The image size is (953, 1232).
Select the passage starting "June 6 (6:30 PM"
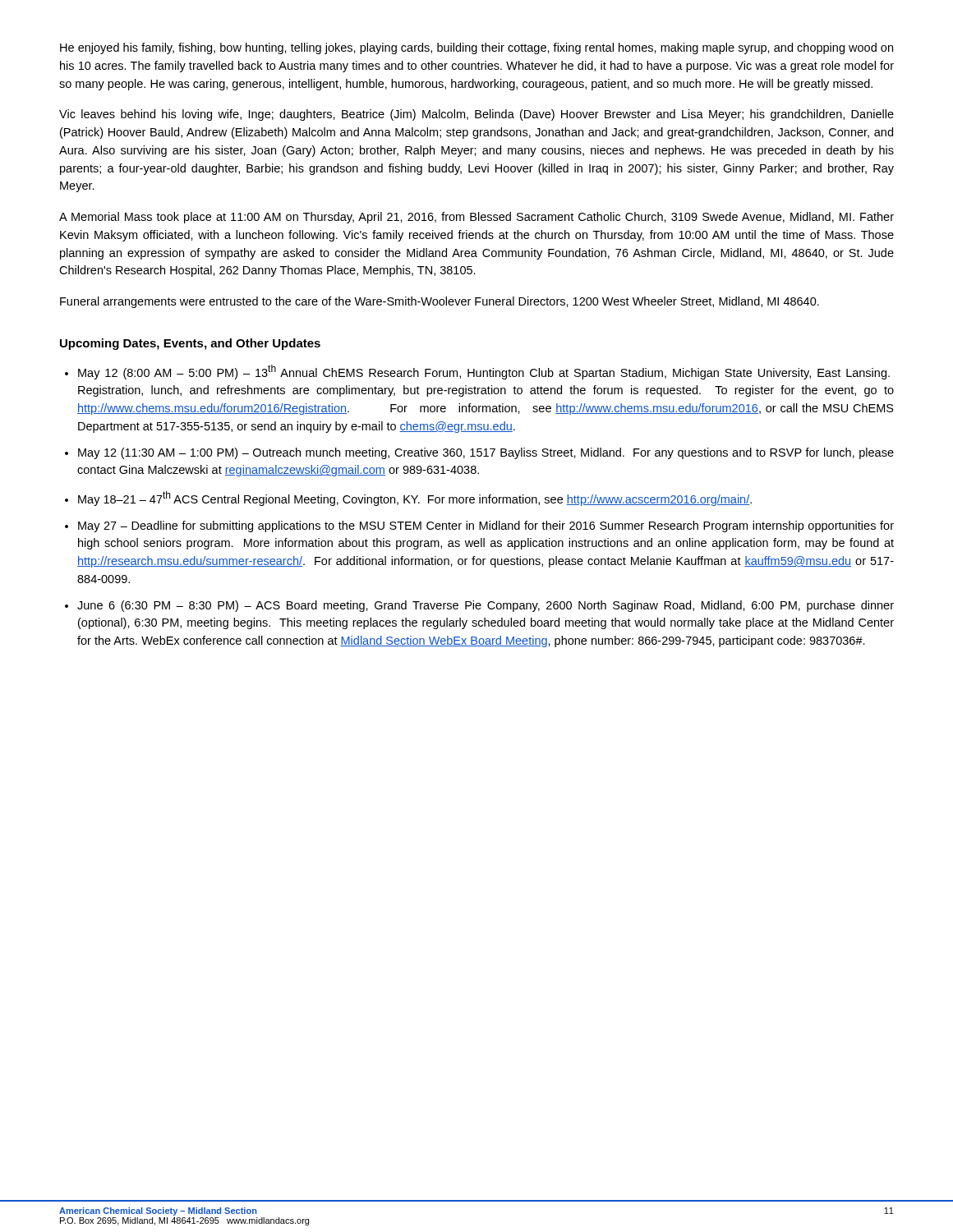tap(486, 623)
